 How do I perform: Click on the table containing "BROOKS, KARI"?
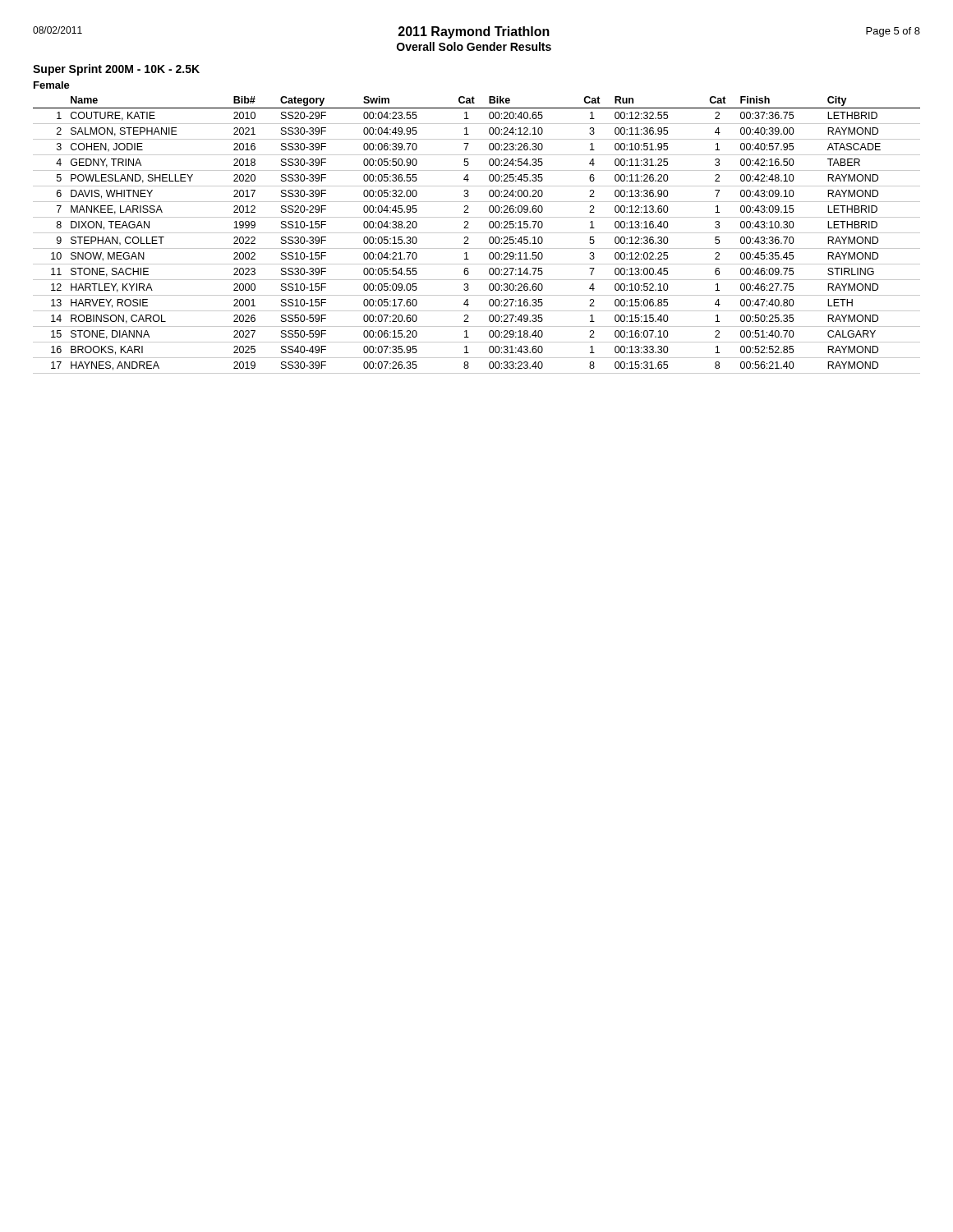[x=476, y=233]
